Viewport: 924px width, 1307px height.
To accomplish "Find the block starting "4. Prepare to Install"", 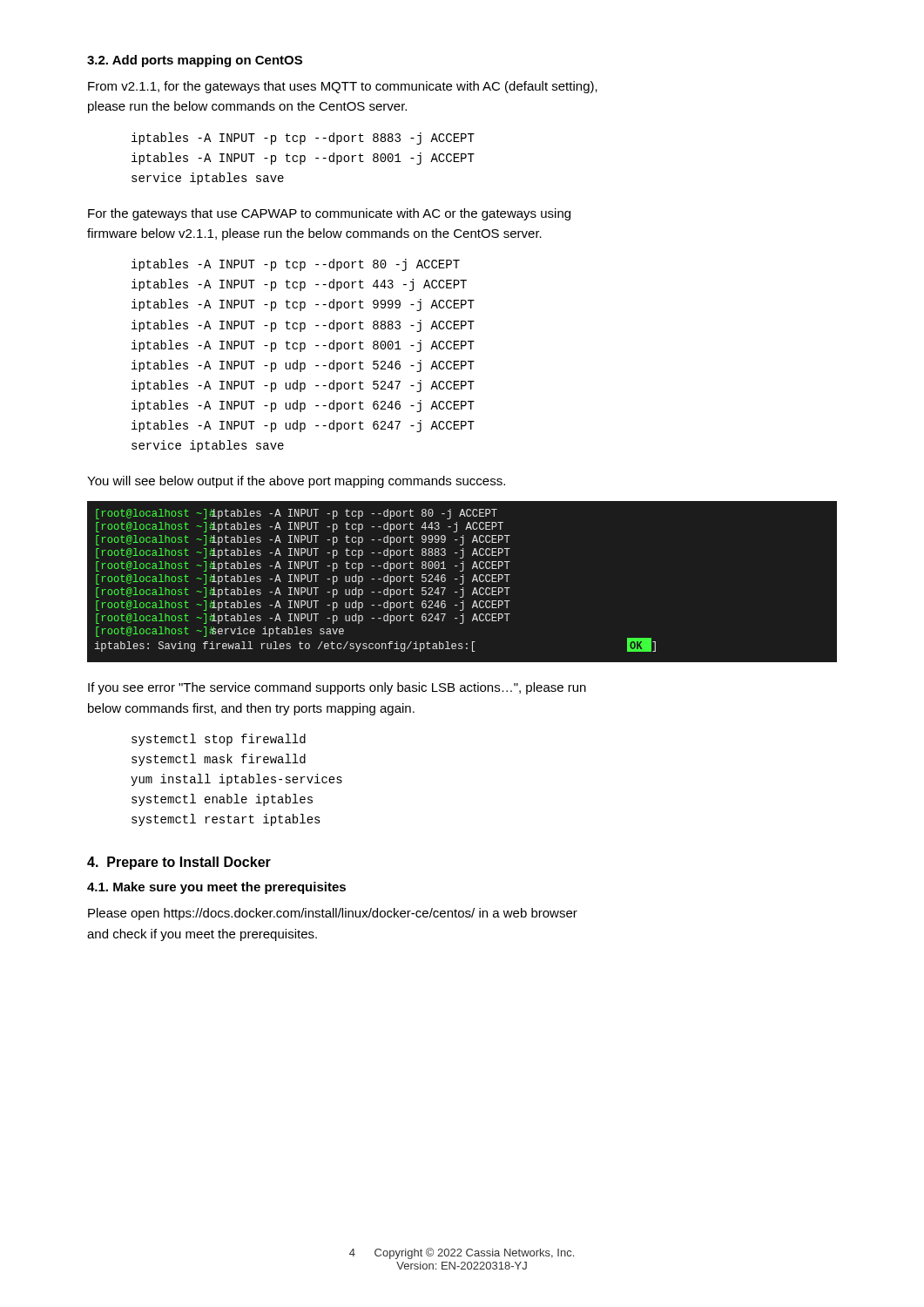I will pos(179,863).
